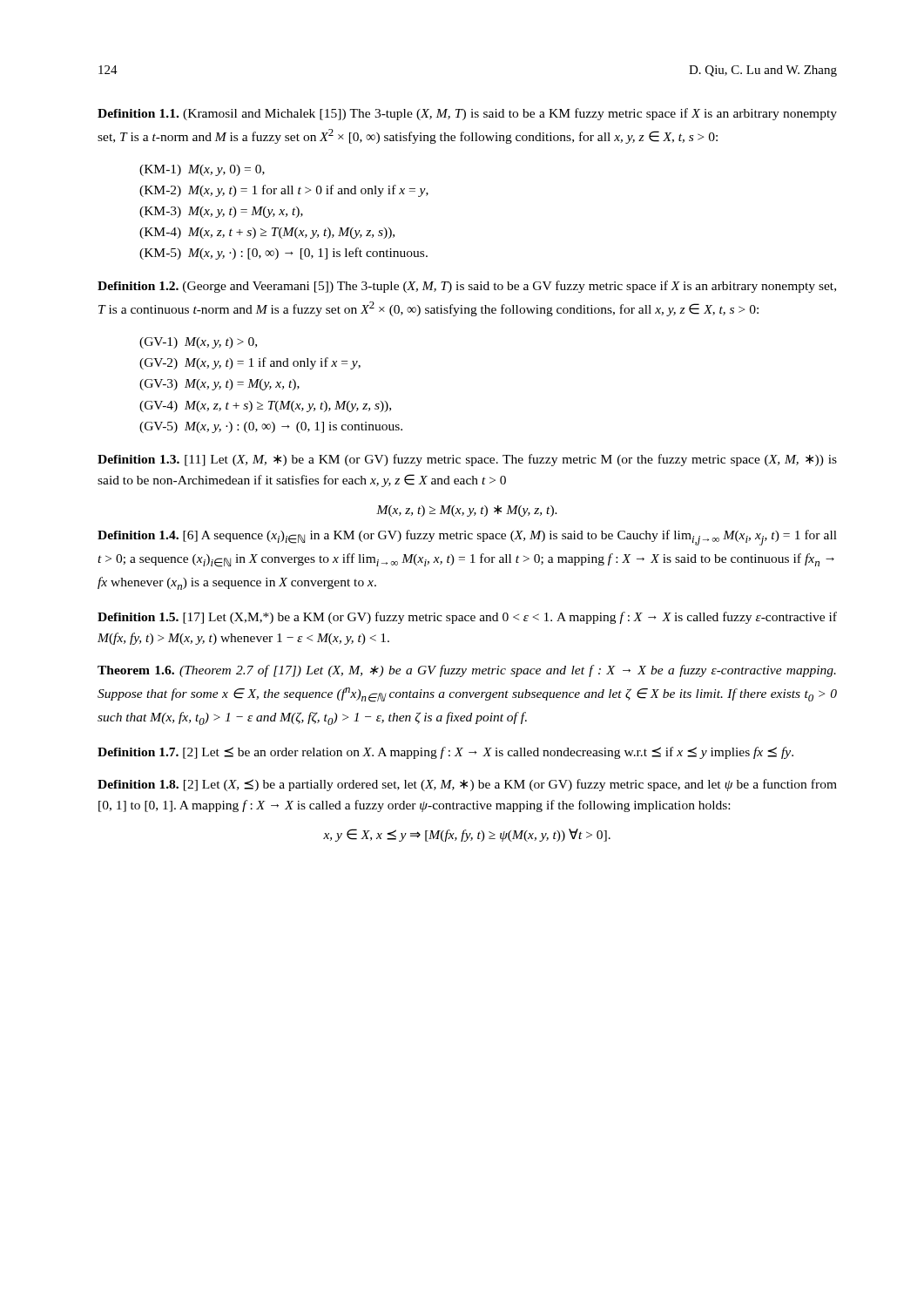This screenshot has width=924, height=1307.
Task: Click on the list item that says "(GV-2) M(x, y, t) = 1 if and"
Action: (x=250, y=363)
